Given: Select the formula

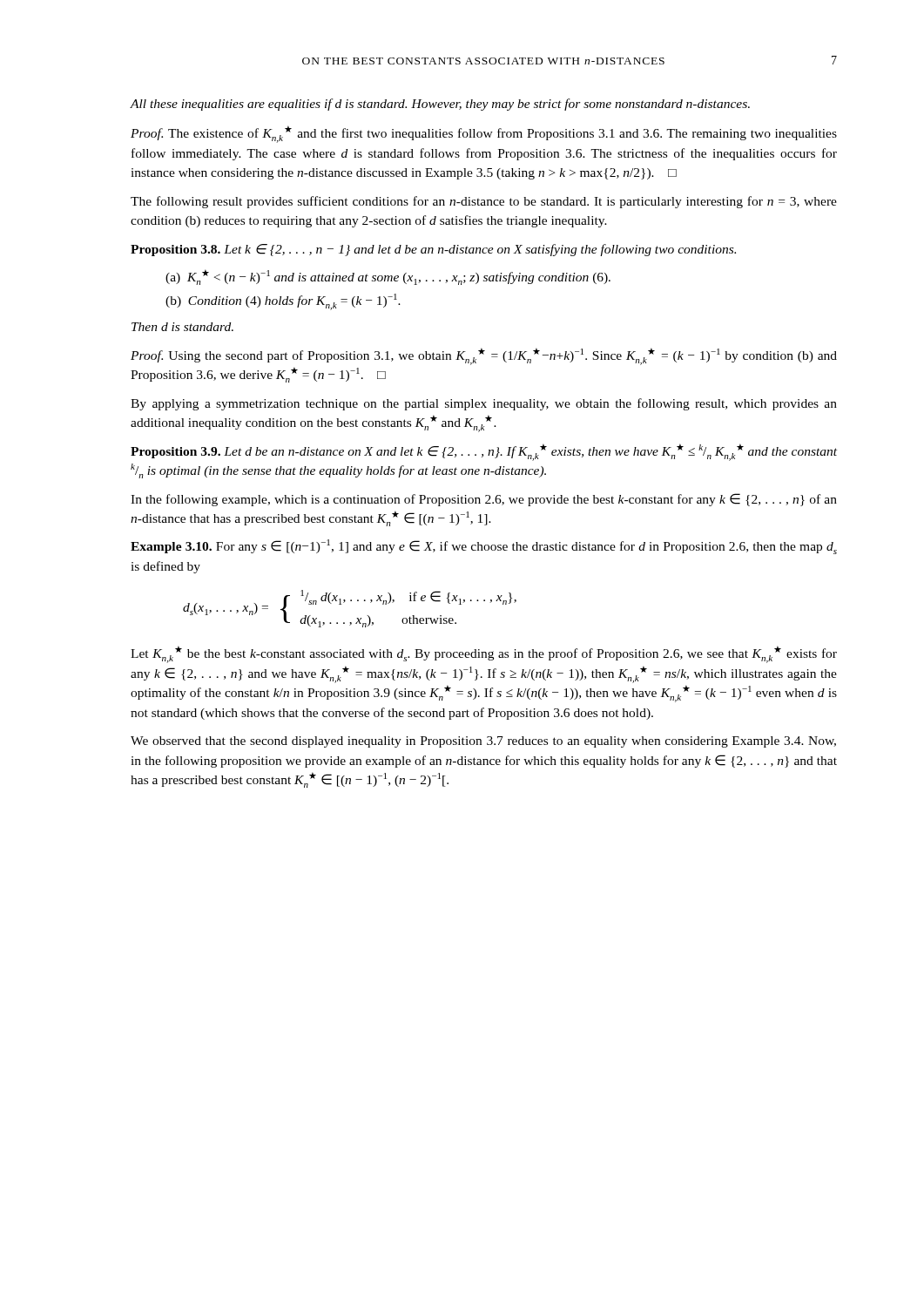Looking at the screenshot, I should click(x=350, y=608).
